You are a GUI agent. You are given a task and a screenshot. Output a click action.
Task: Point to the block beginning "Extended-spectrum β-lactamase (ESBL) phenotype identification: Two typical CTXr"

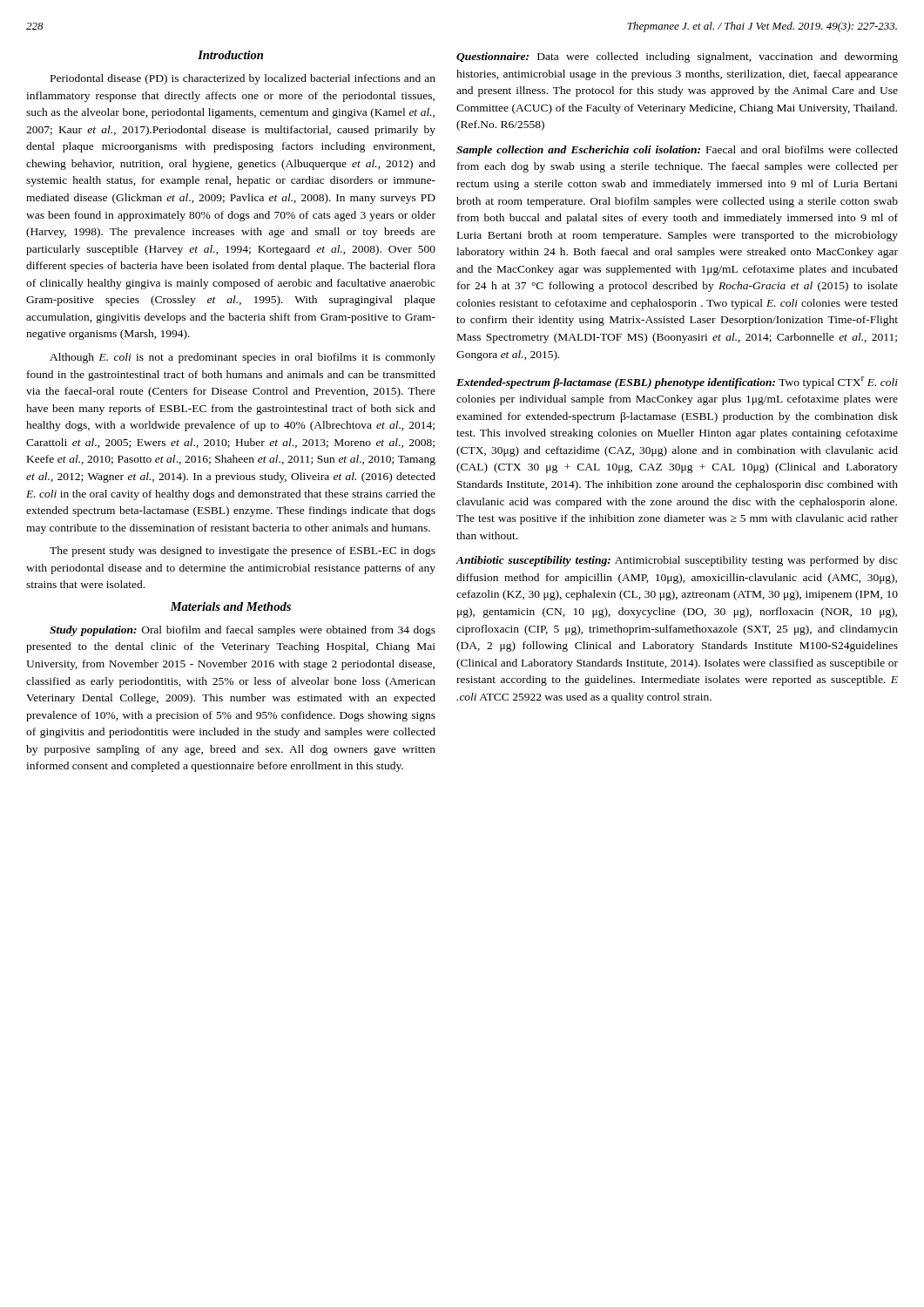677,457
